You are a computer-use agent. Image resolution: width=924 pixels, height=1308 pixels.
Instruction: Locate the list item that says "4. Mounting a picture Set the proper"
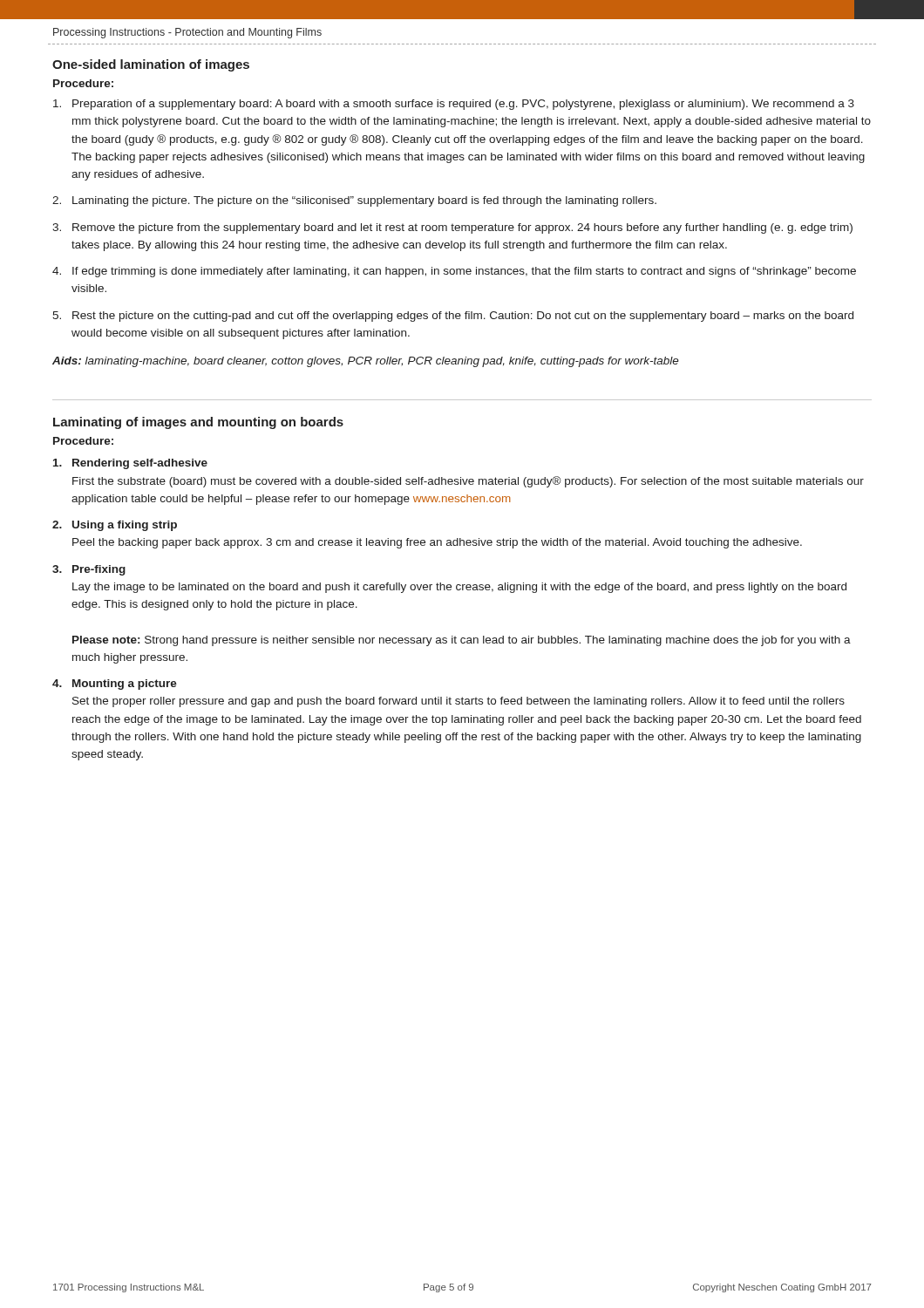click(x=462, y=719)
